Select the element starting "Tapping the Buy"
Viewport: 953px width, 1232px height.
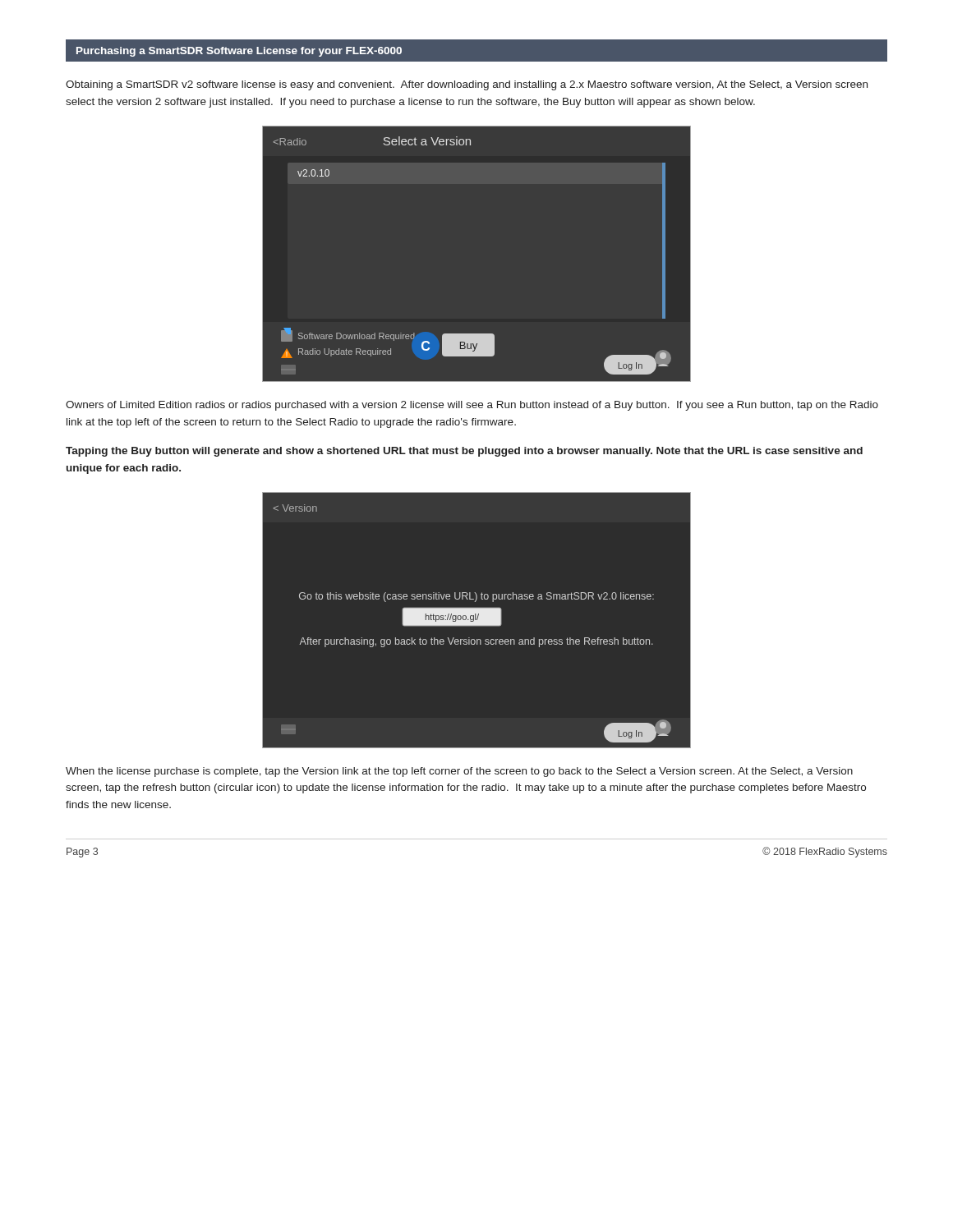click(x=464, y=459)
